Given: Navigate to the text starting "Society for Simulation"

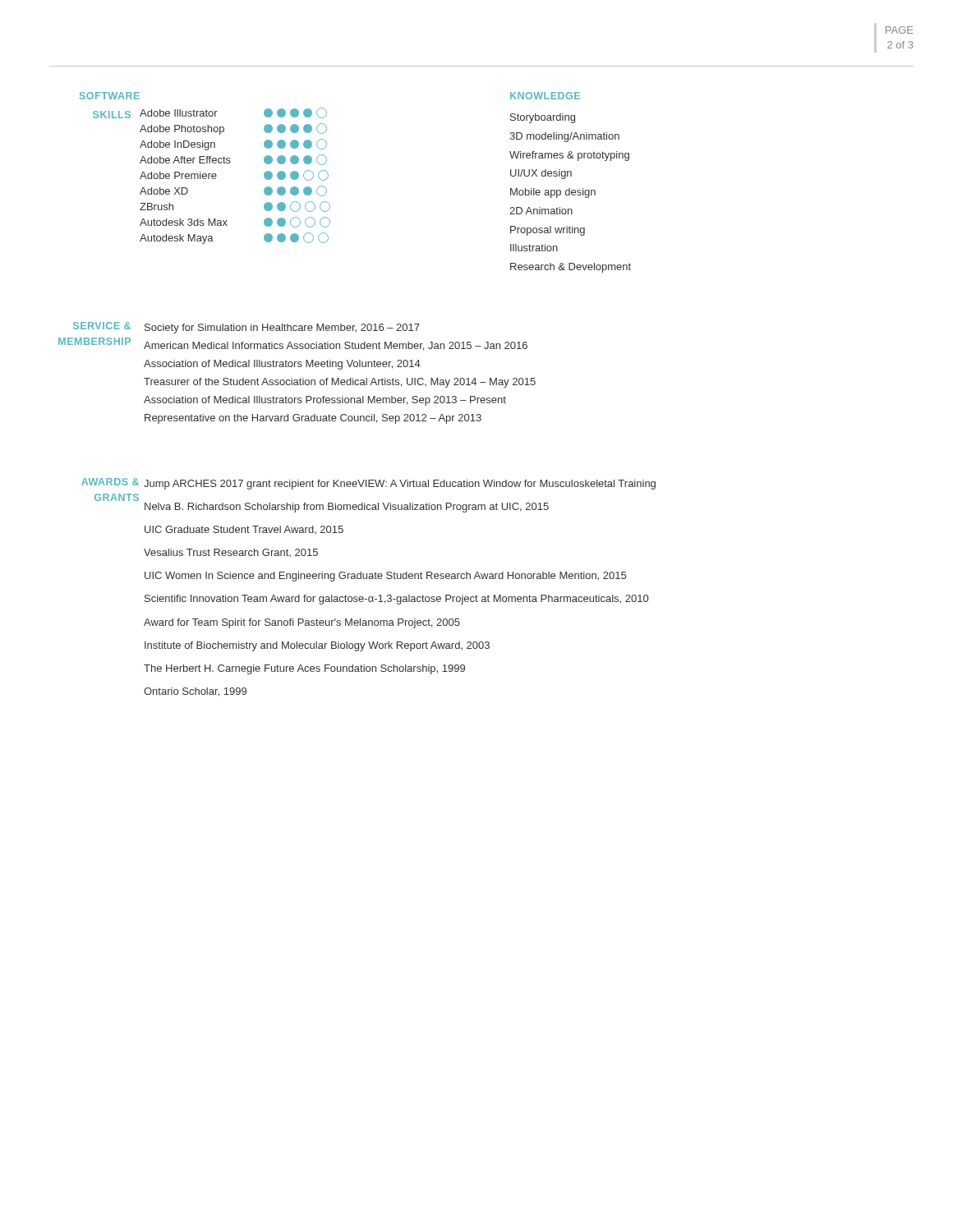Looking at the screenshot, I should [282, 327].
